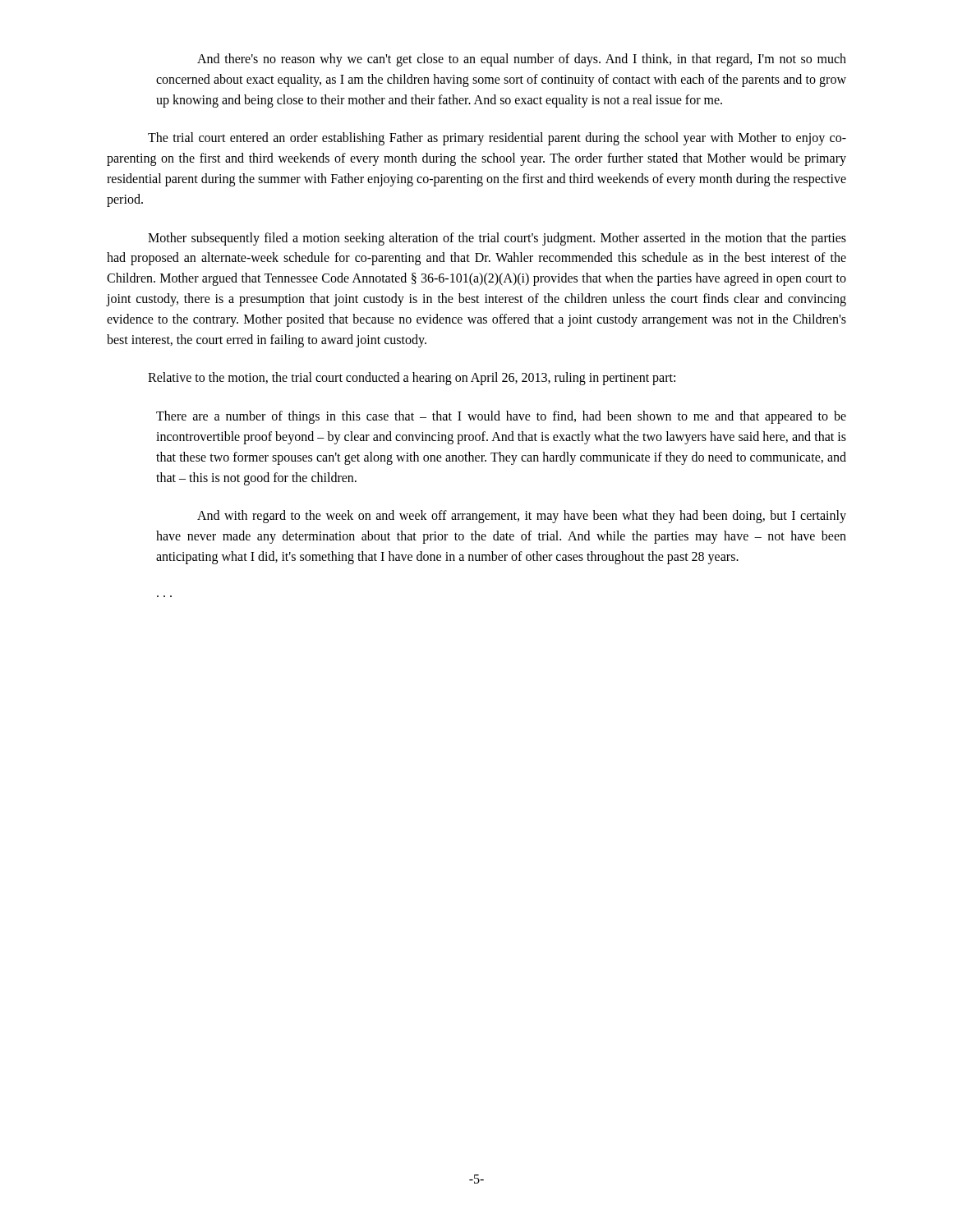Locate the text block starting "There are a"

[501, 447]
